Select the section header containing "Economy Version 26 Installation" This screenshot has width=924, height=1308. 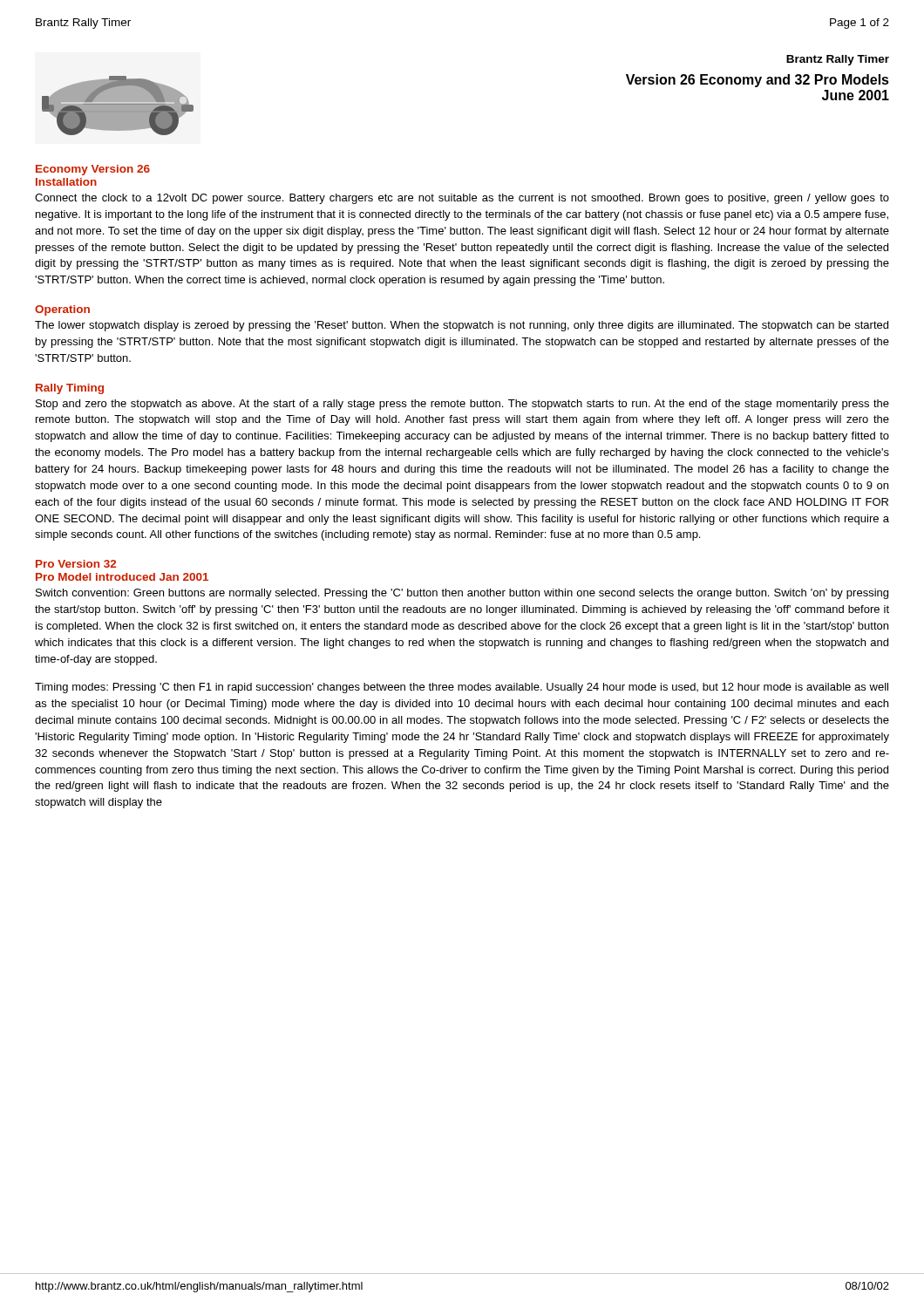92,175
